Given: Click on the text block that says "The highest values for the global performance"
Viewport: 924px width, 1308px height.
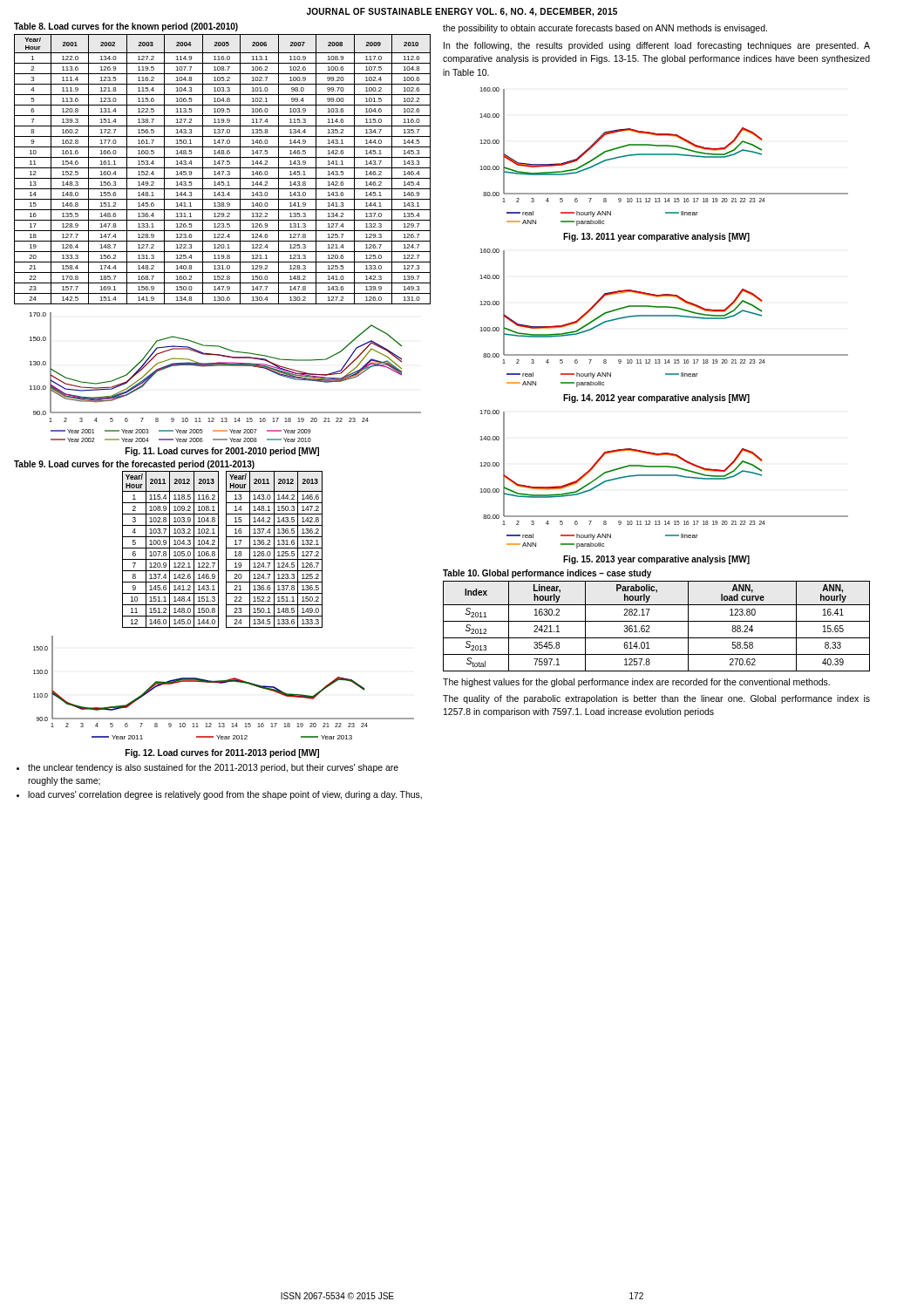Looking at the screenshot, I should point(637,682).
